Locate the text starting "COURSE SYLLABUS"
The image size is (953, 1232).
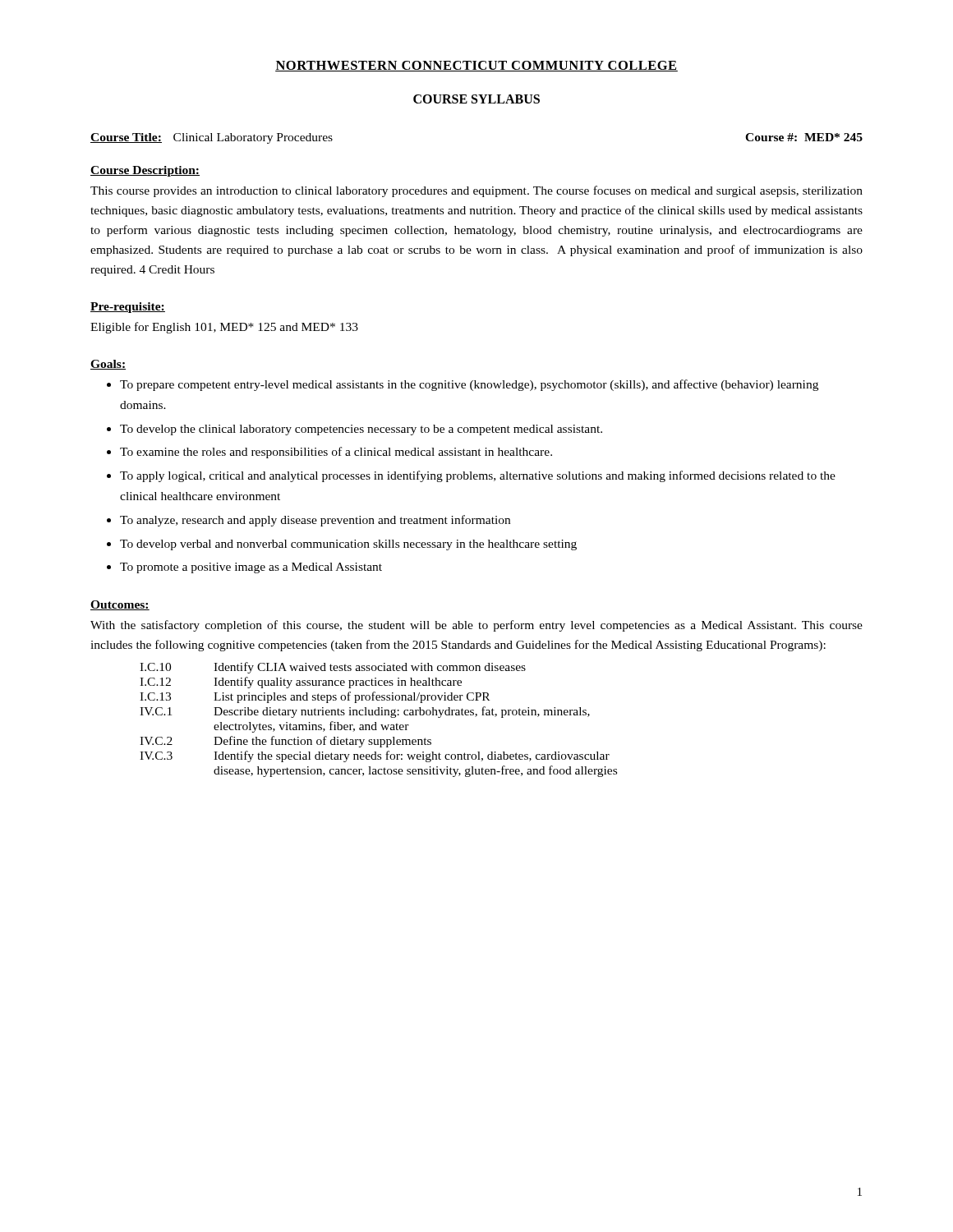click(x=476, y=99)
